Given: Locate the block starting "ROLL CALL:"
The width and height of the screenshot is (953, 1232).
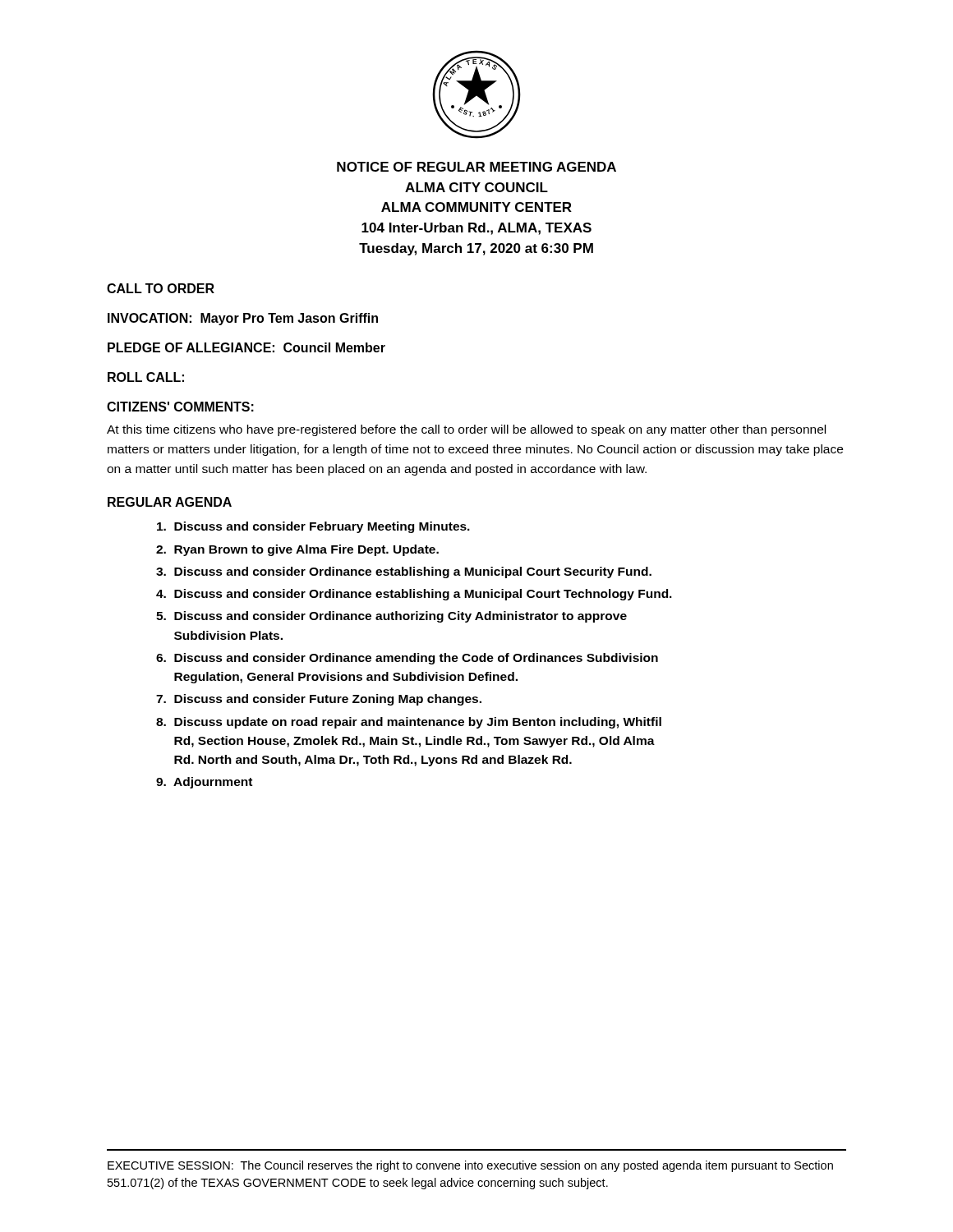Looking at the screenshot, I should 146,377.
